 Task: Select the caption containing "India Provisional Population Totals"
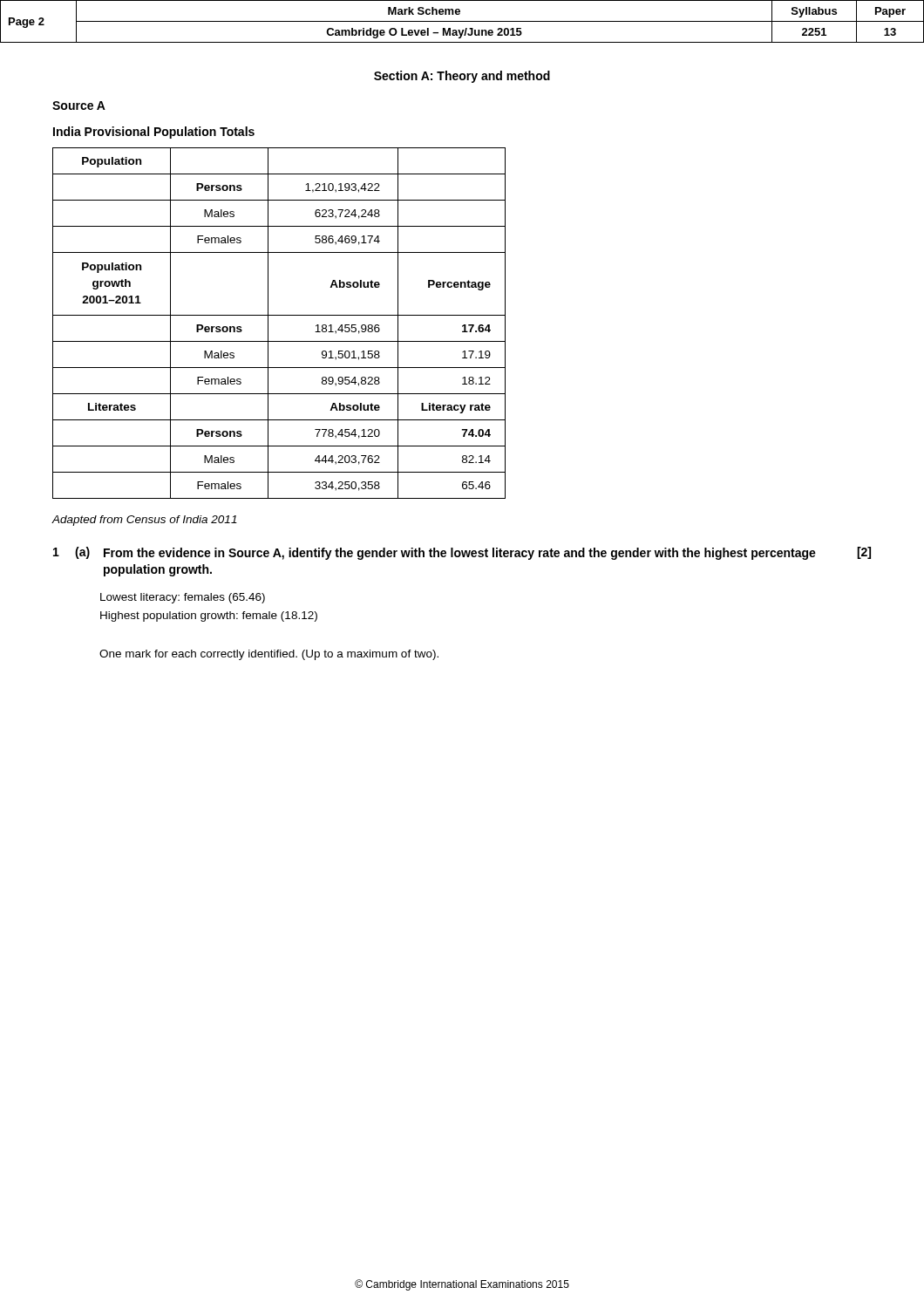[154, 132]
